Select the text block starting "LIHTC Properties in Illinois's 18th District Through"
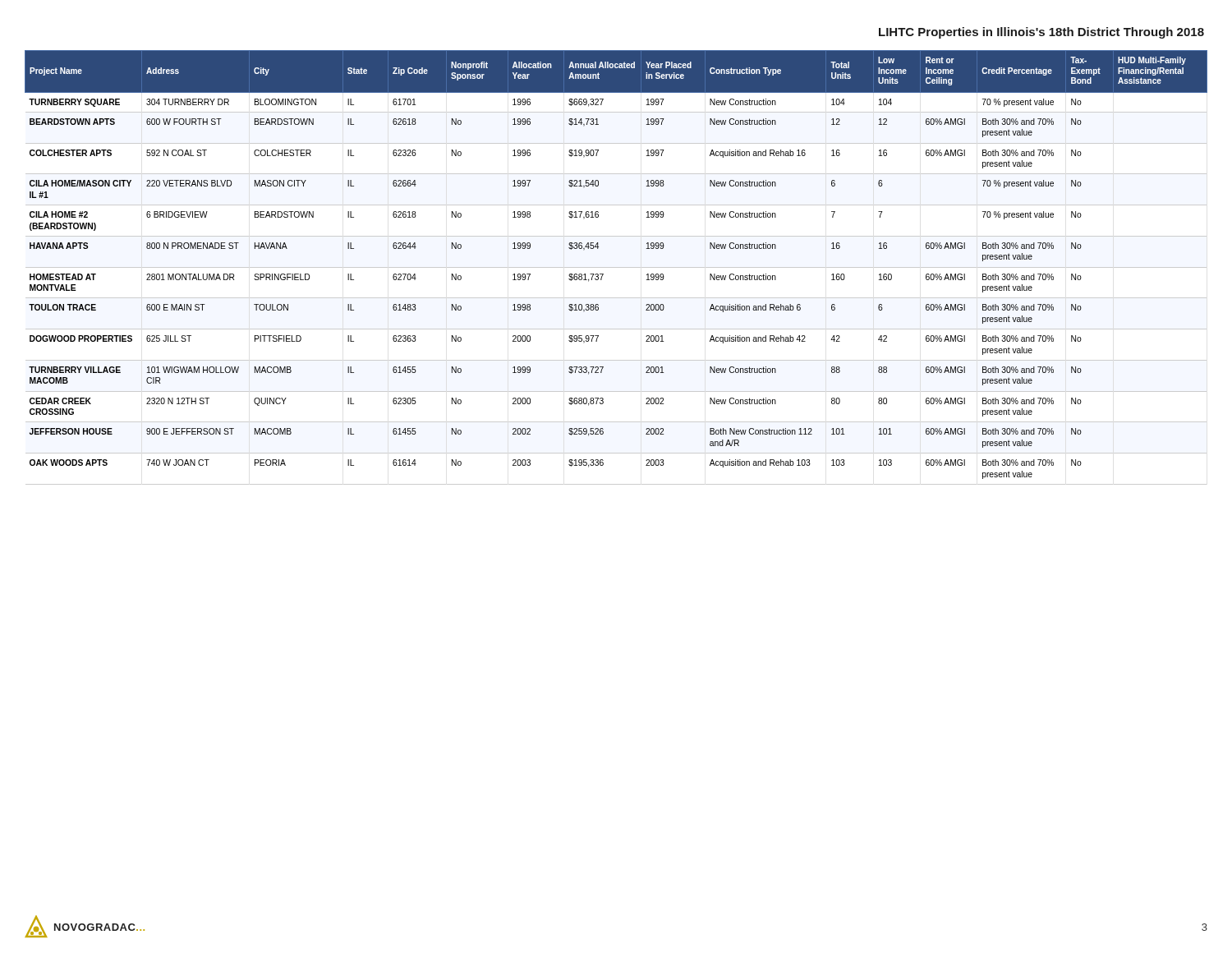1232x953 pixels. pos(1041,32)
